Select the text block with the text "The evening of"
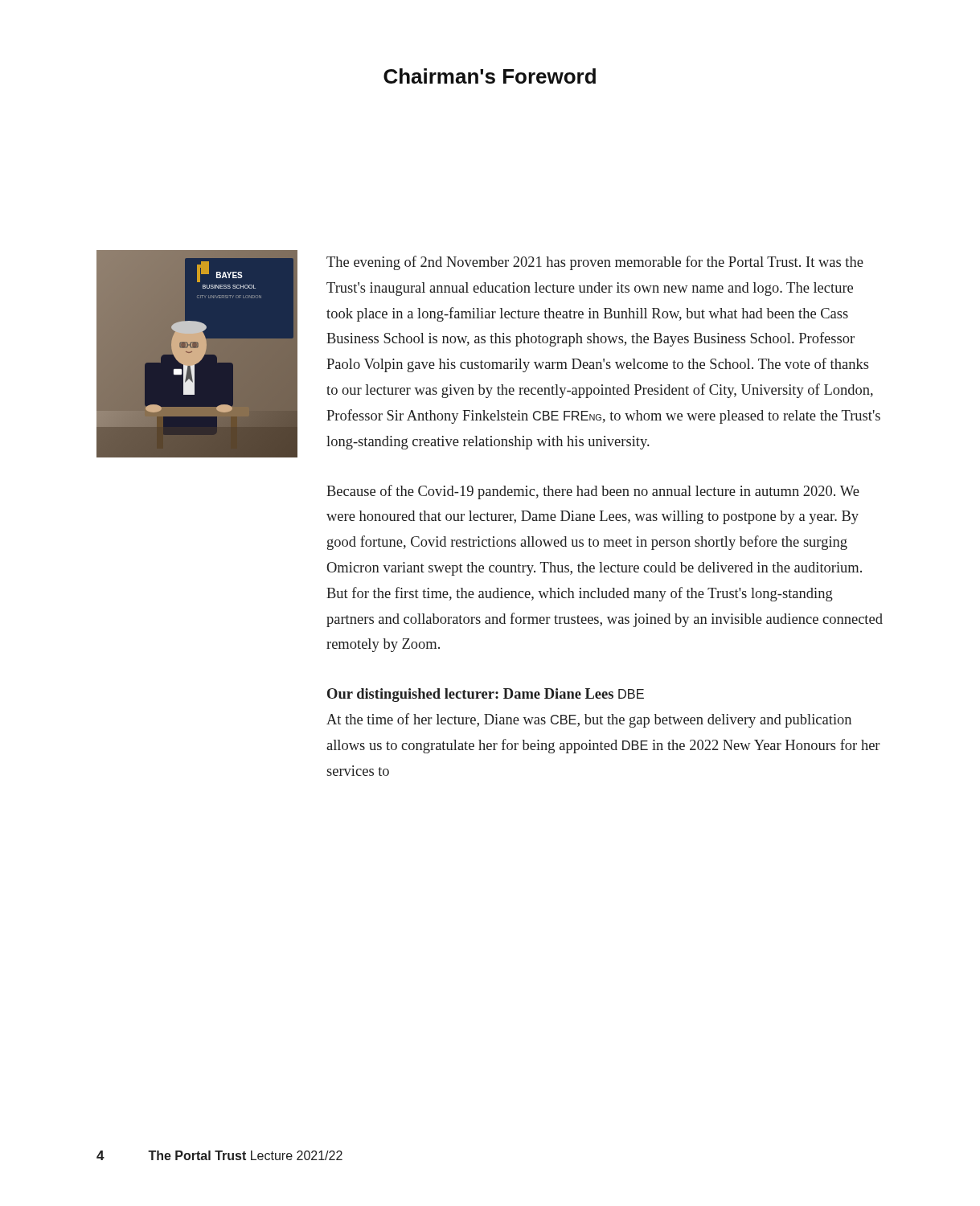The image size is (980, 1206). (604, 352)
